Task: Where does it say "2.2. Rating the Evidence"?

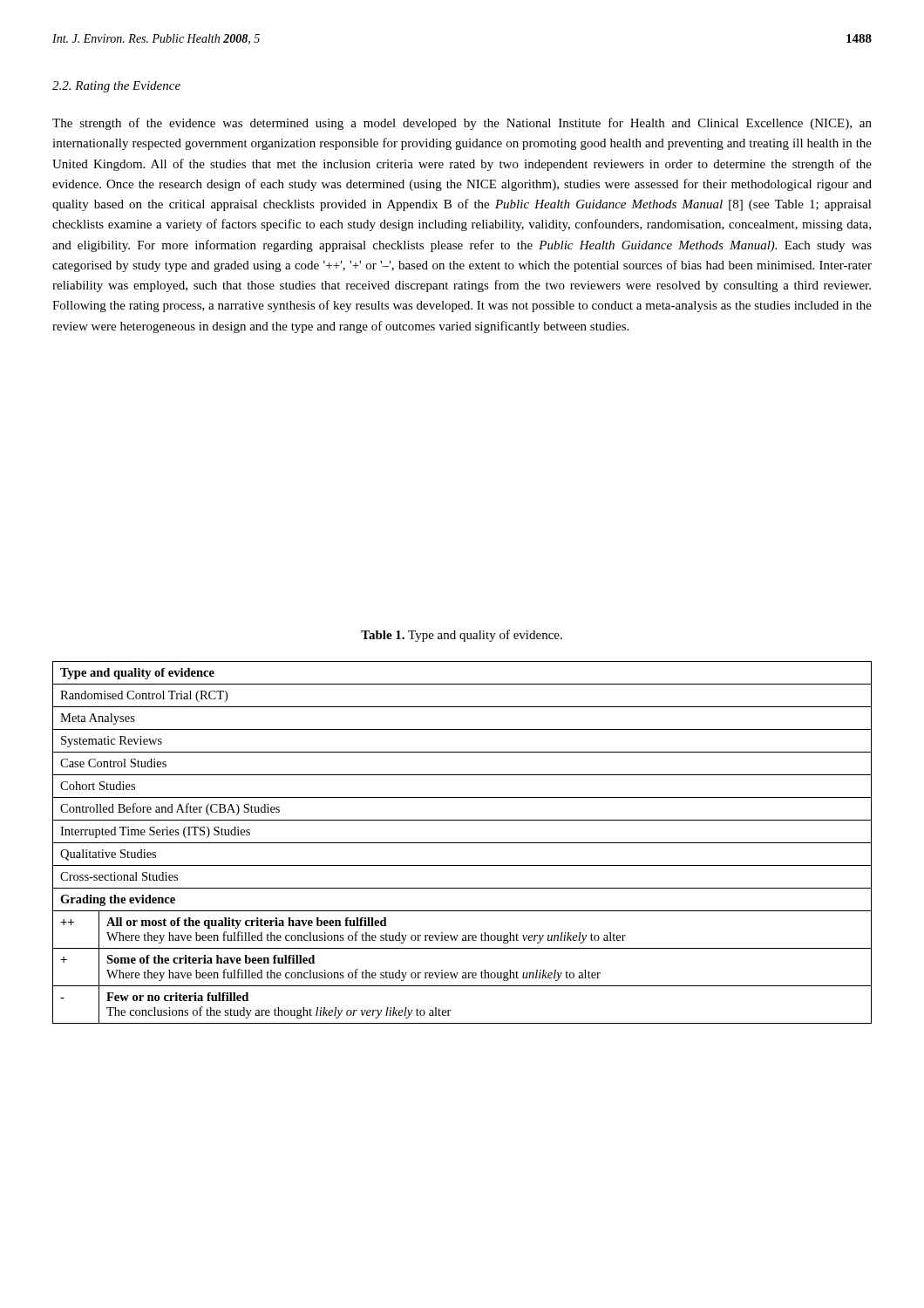Action: pyautogui.click(x=116, y=85)
